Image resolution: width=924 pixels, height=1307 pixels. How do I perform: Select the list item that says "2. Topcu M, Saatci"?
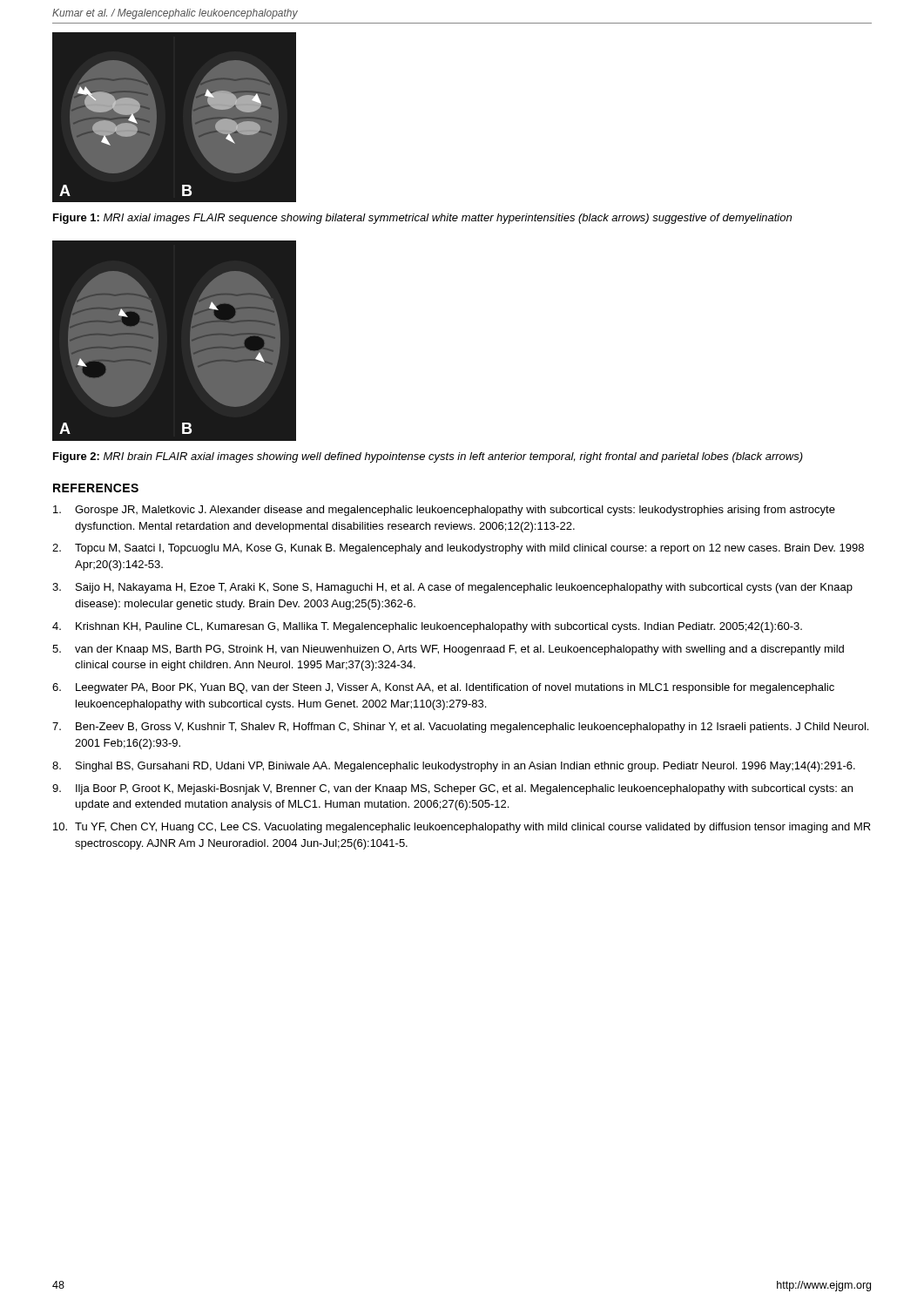[x=462, y=557]
